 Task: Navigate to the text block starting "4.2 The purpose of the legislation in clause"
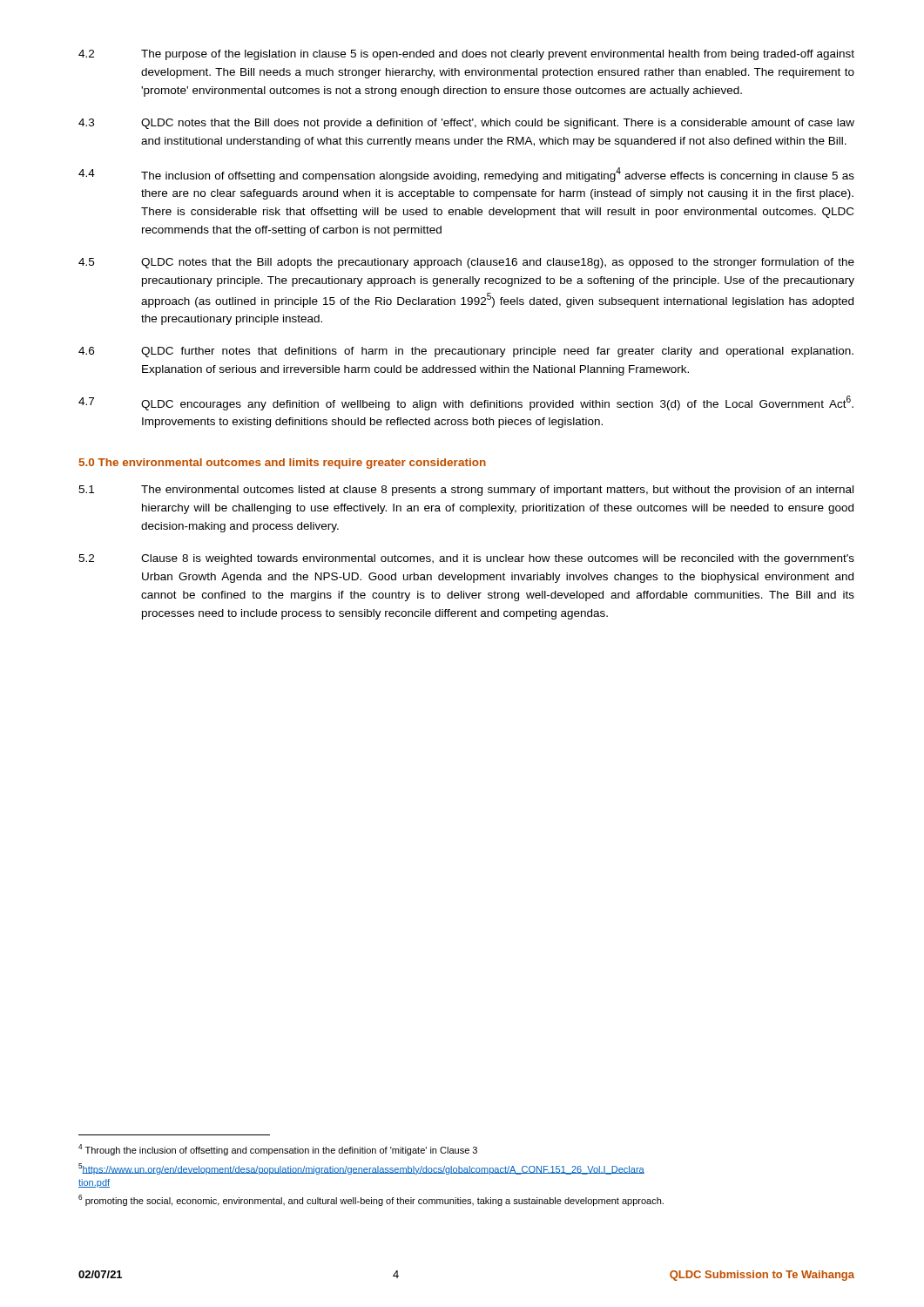click(x=466, y=73)
